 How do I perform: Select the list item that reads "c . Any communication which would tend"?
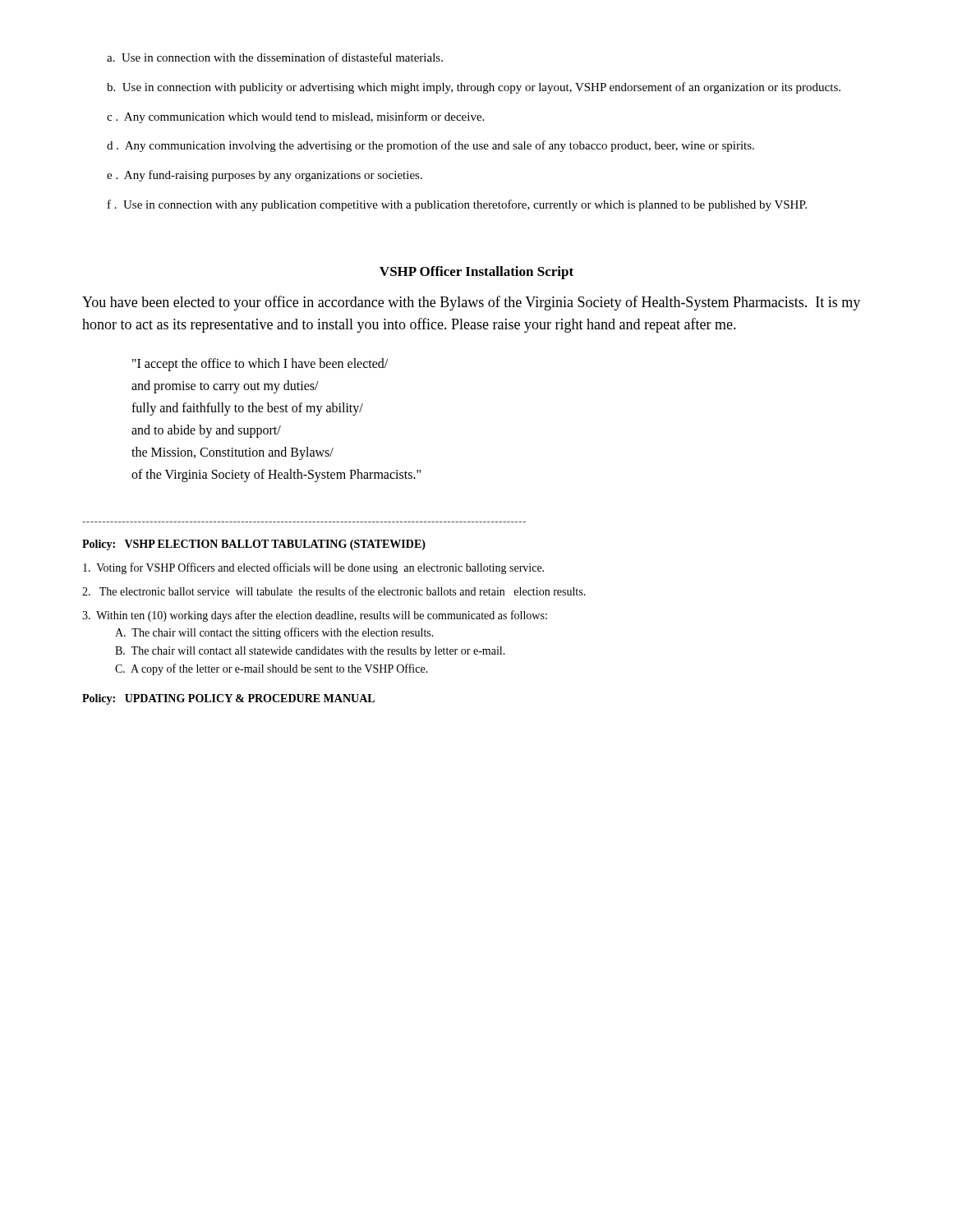(296, 116)
